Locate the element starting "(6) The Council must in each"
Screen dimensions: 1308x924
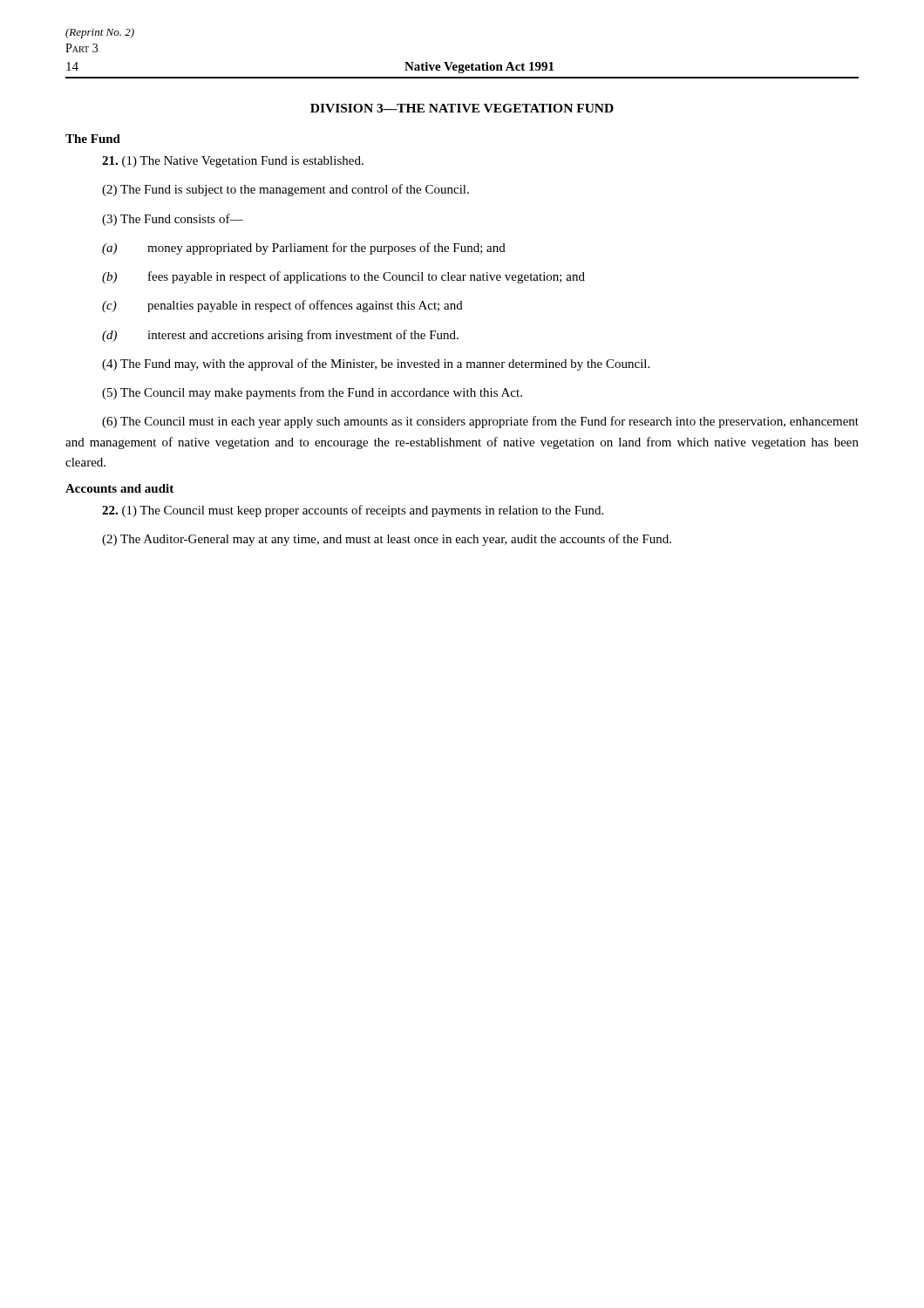point(462,442)
